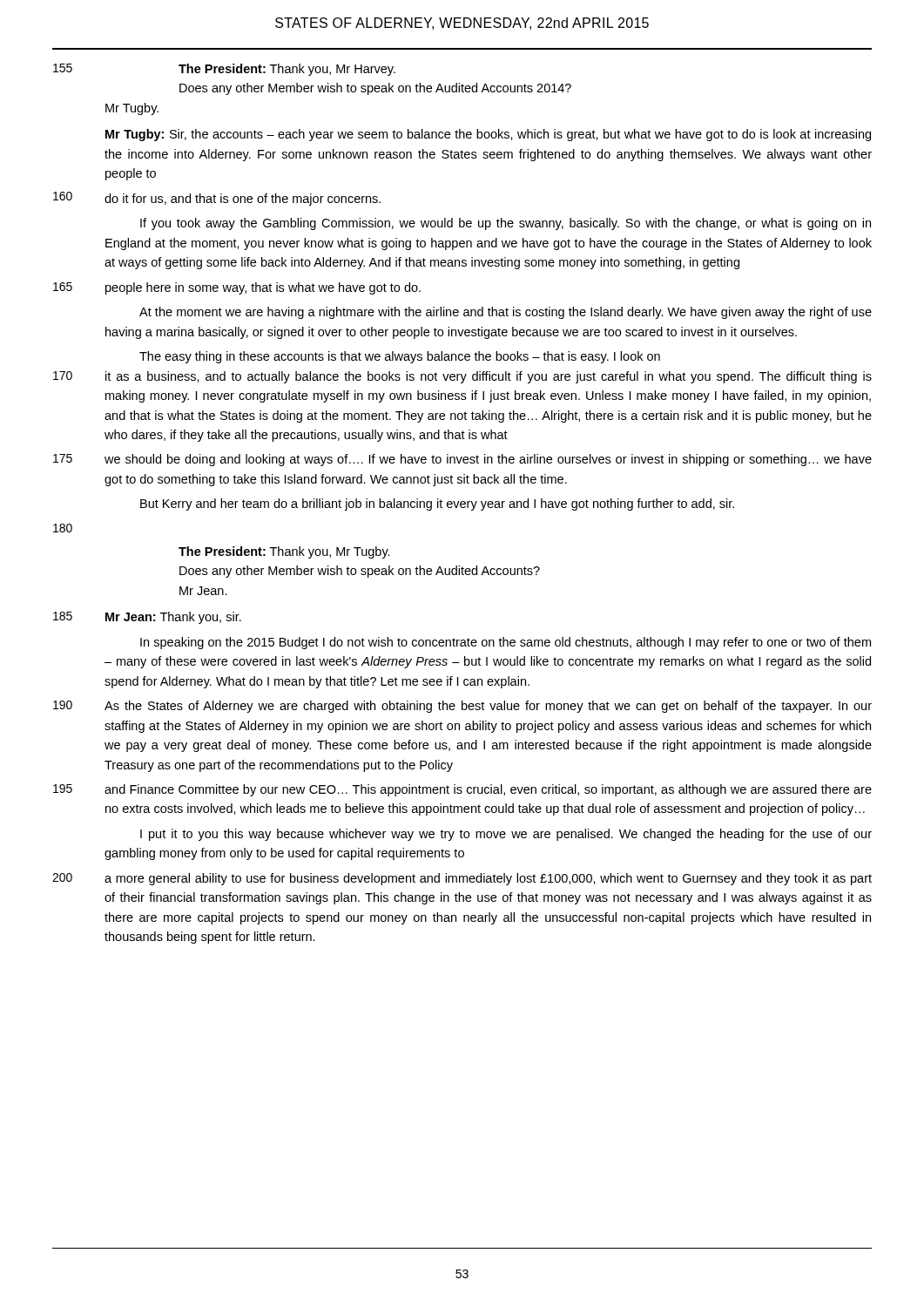Viewport: 924px width, 1307px height.
Task: Navigate to the text starting "a more general ability"
Action: coord(488,908)
